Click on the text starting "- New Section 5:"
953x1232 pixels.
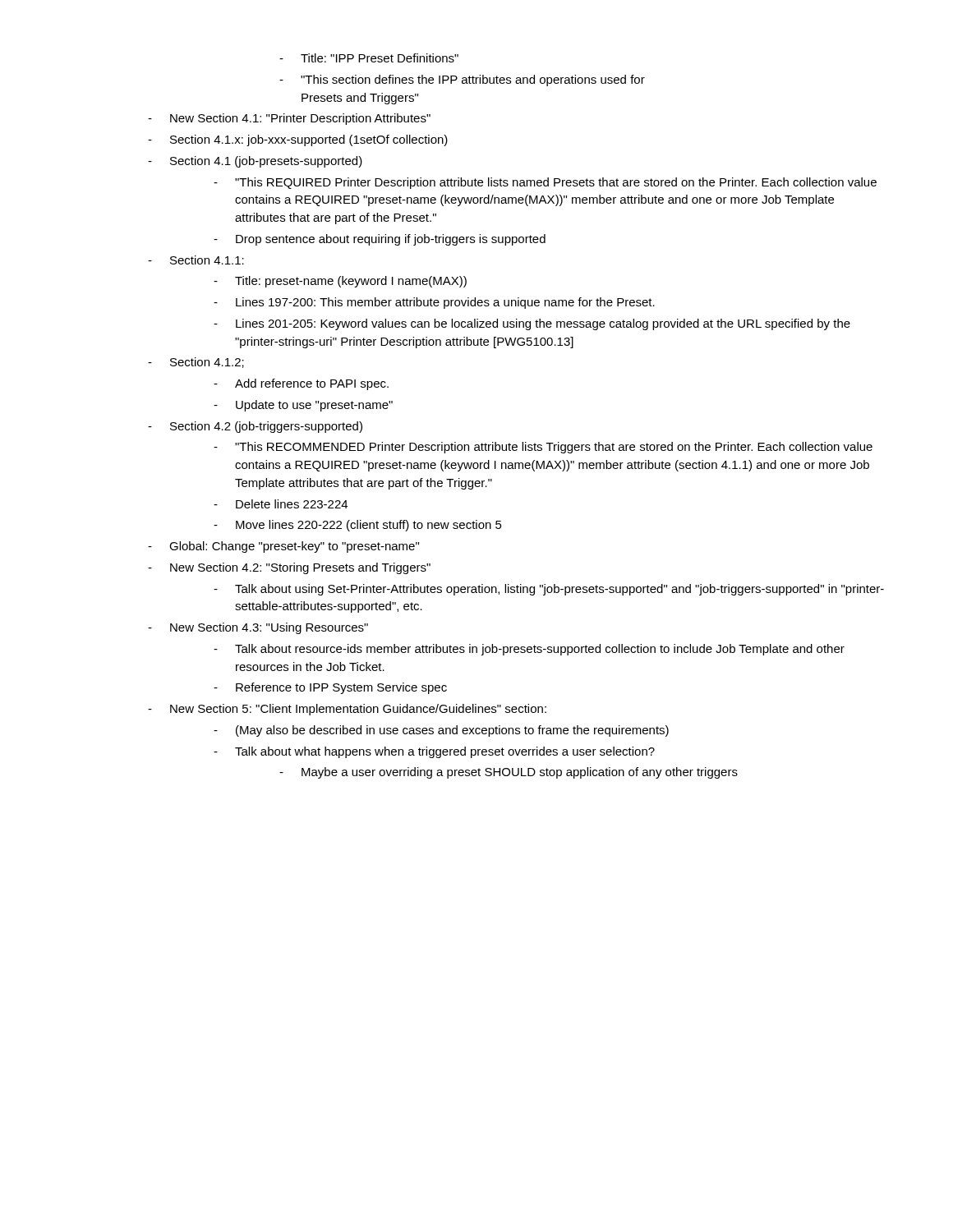click(518, 709)
